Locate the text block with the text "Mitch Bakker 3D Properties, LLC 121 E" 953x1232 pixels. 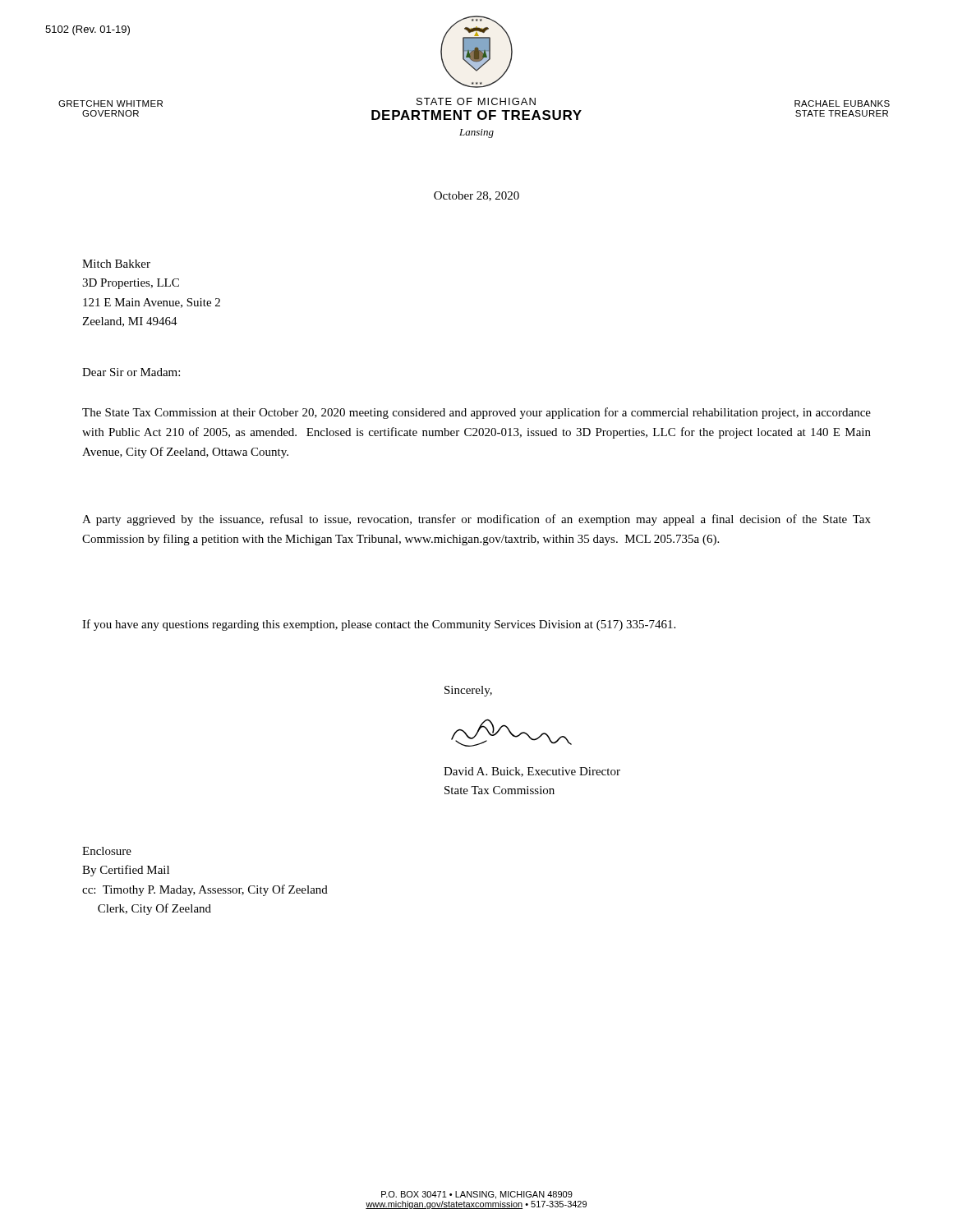tap(152, 292)
